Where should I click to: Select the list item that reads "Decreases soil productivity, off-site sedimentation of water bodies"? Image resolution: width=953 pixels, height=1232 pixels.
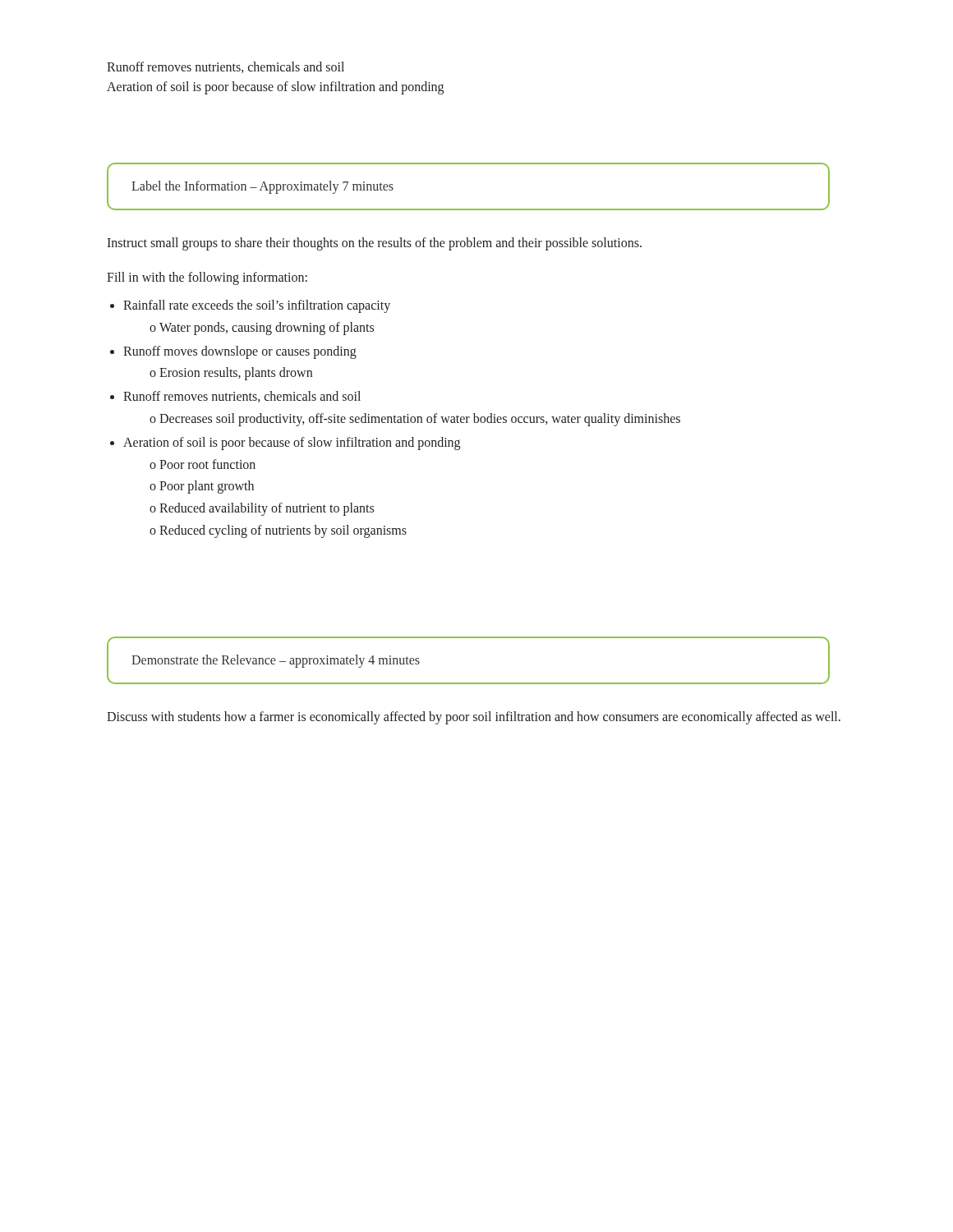pos(420,418)
